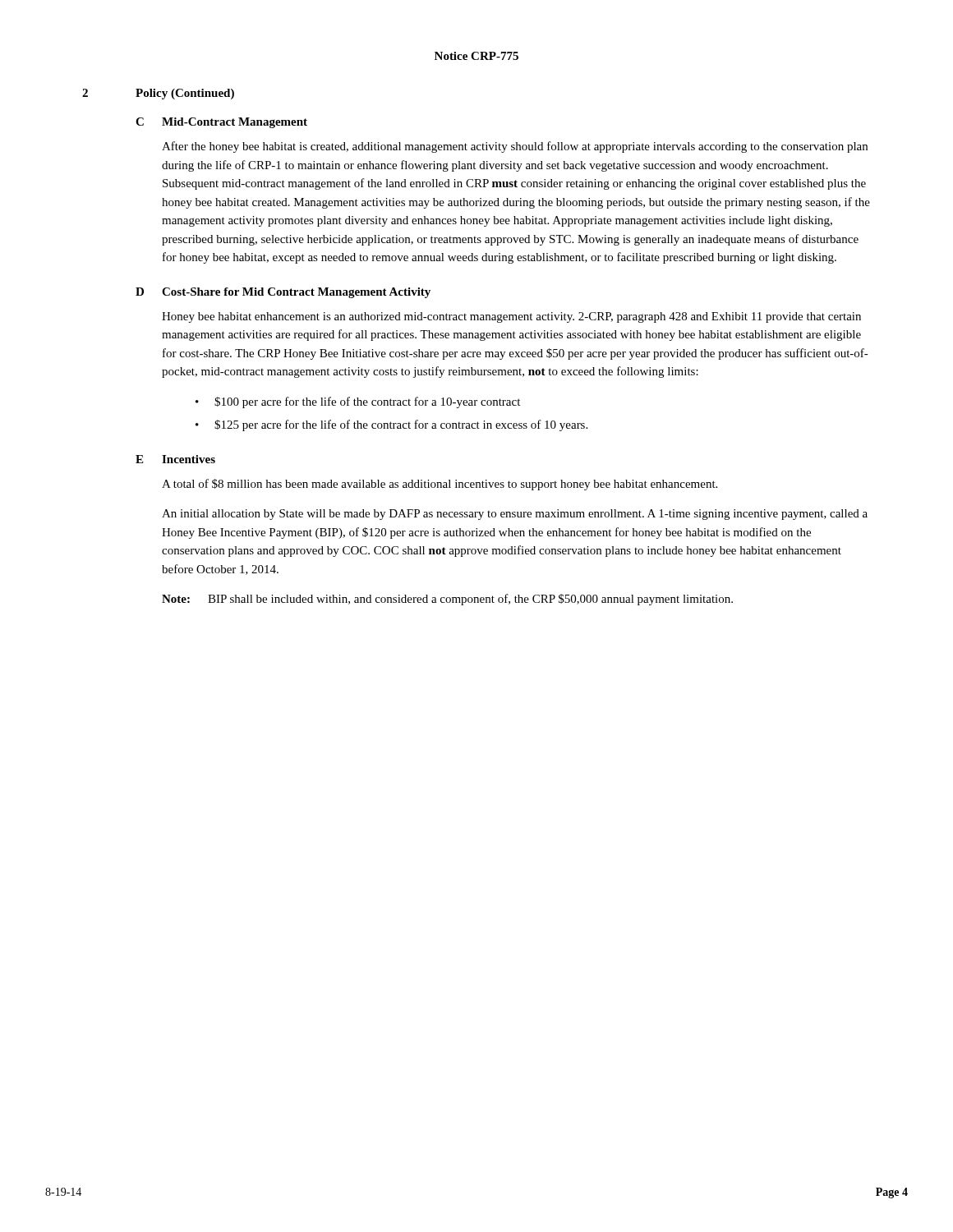Locate the text starting "An initial allocation"
Viewport: 953px width, 1232px height.
515,541
